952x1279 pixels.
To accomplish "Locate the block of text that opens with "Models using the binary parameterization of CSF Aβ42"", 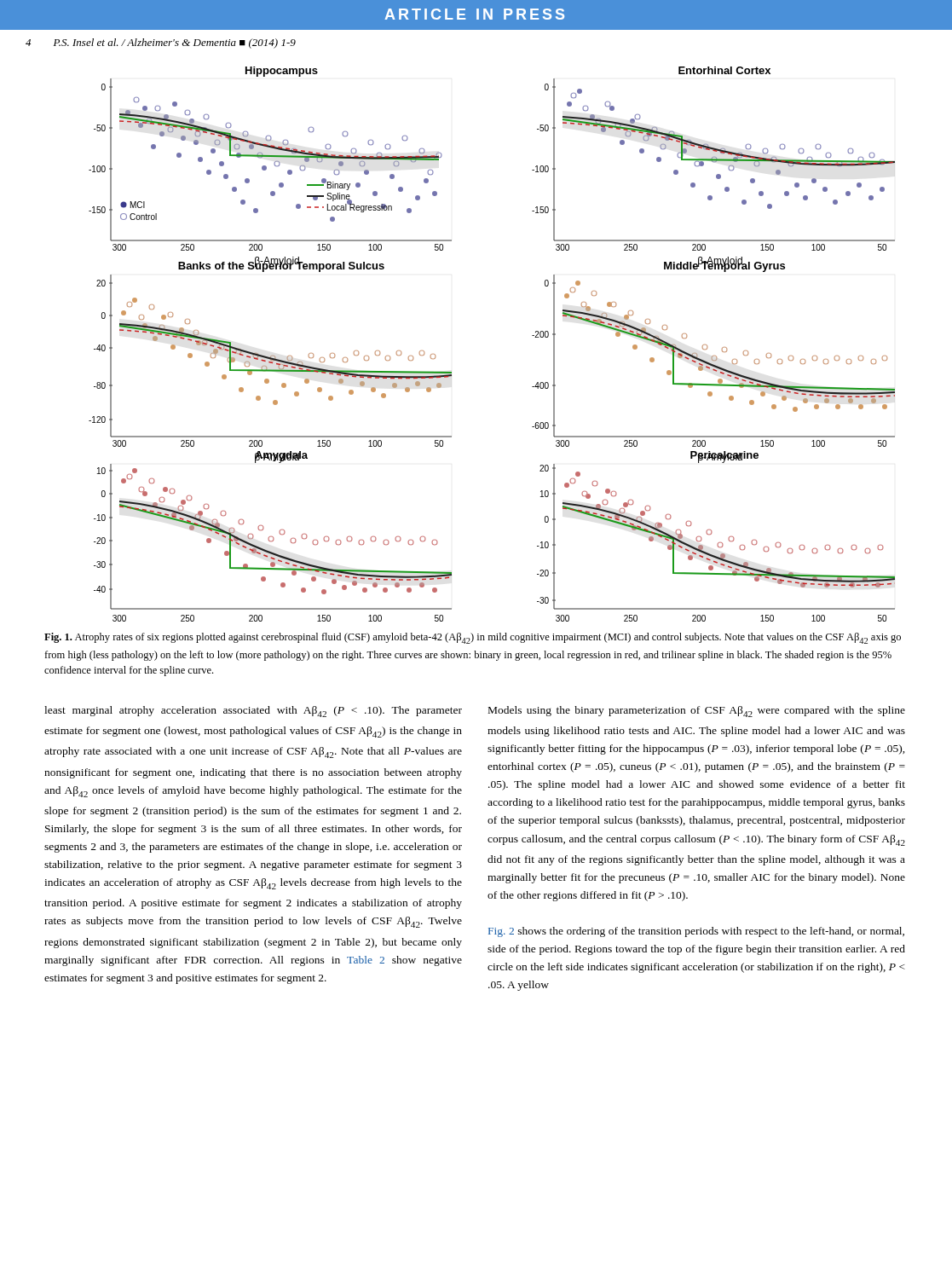I will (x=696, y=847).
